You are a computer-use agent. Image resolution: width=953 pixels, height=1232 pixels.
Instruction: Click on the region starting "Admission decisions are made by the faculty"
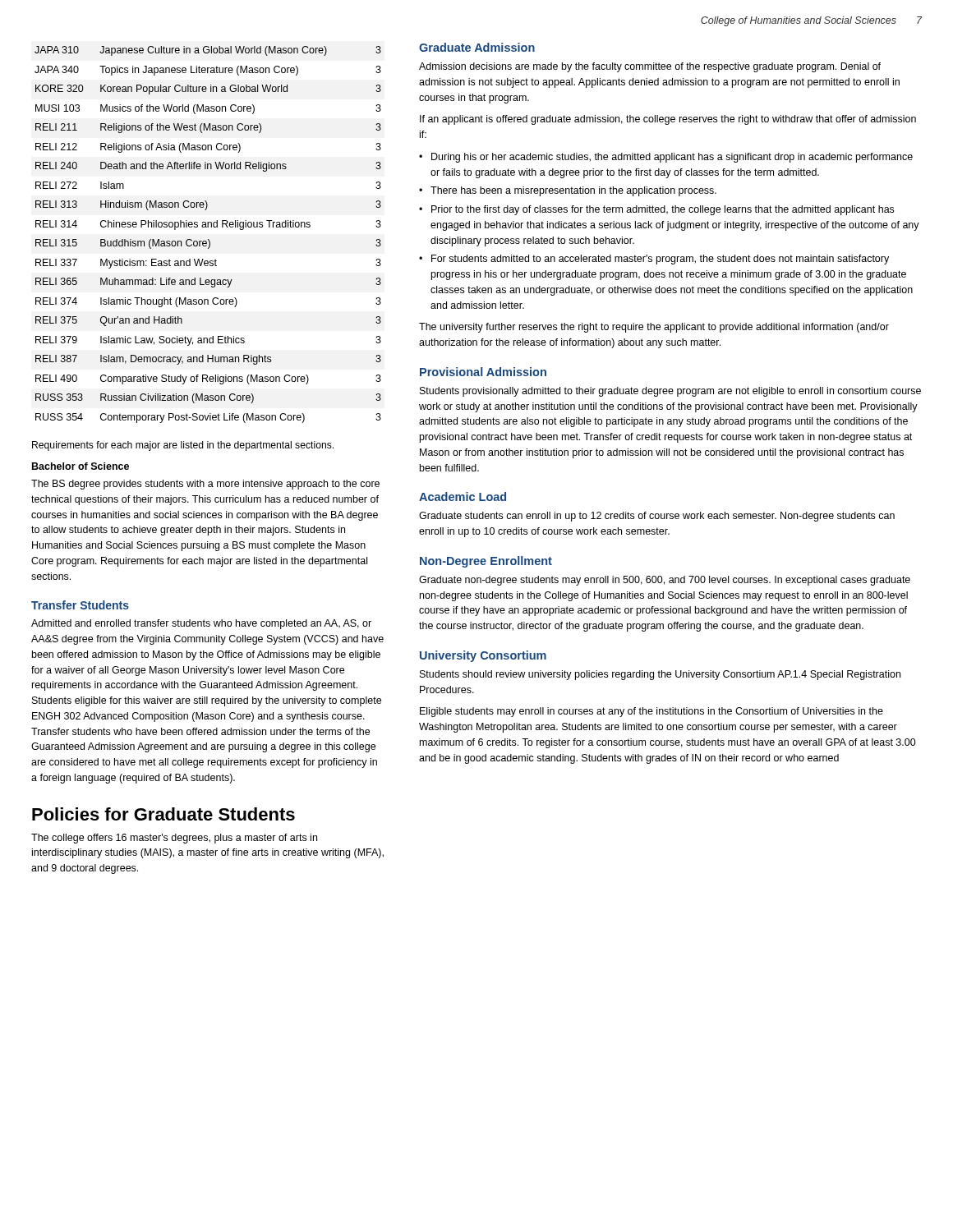pyautogui.click(x=660, y=82)
